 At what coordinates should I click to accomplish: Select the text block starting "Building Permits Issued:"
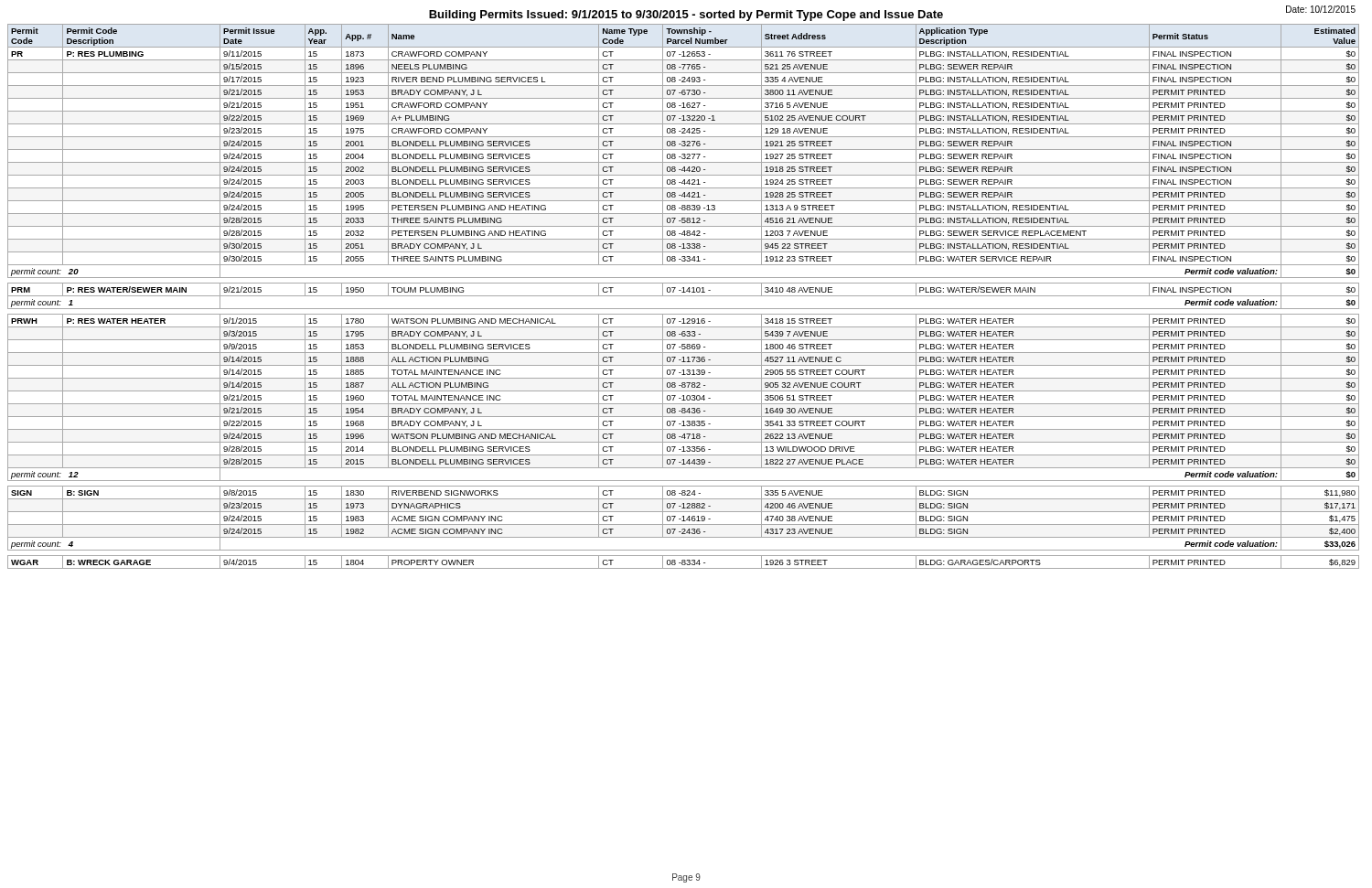click(x=686, y=14)
